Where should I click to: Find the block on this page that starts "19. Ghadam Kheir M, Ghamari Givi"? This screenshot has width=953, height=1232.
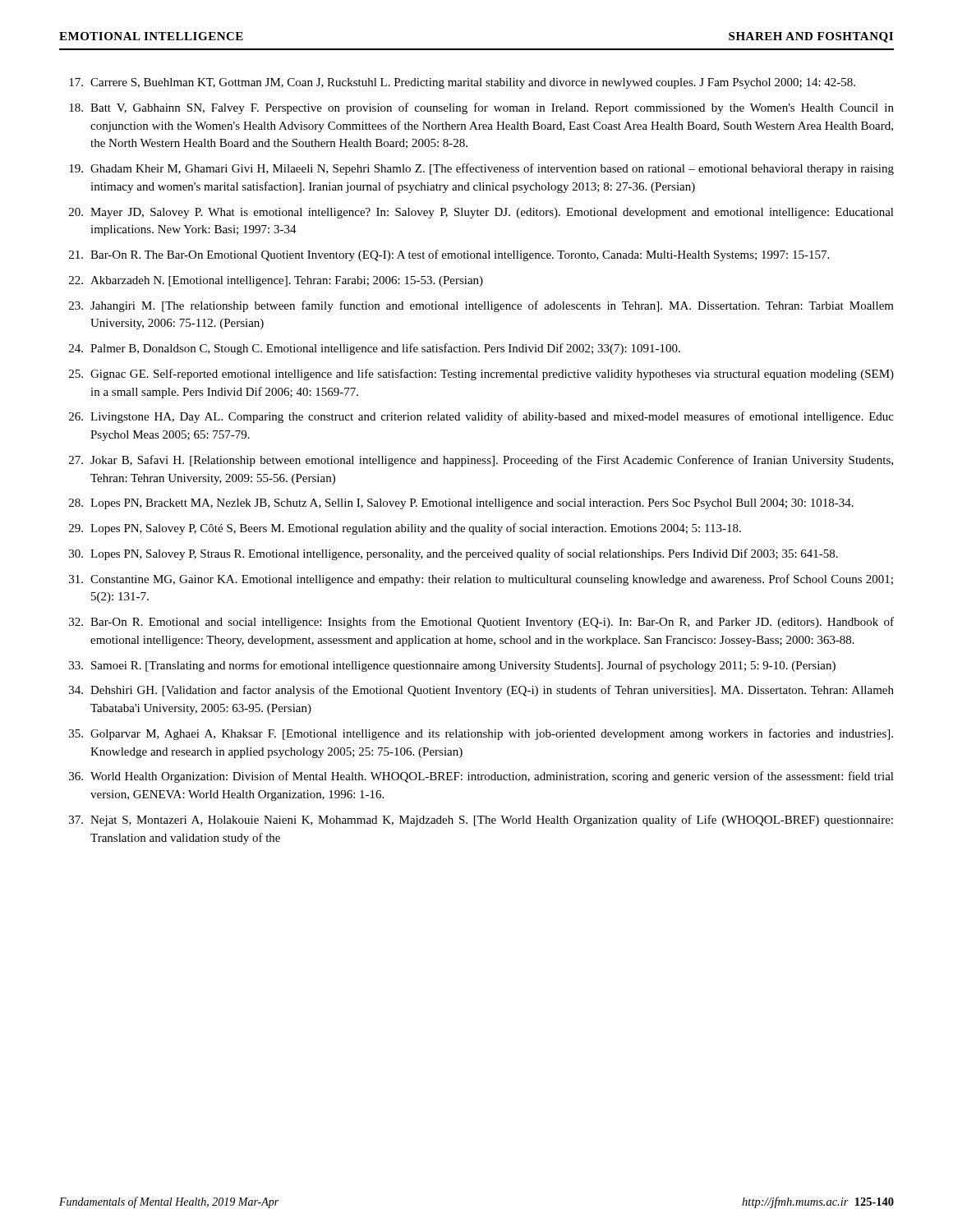point(476,178)
